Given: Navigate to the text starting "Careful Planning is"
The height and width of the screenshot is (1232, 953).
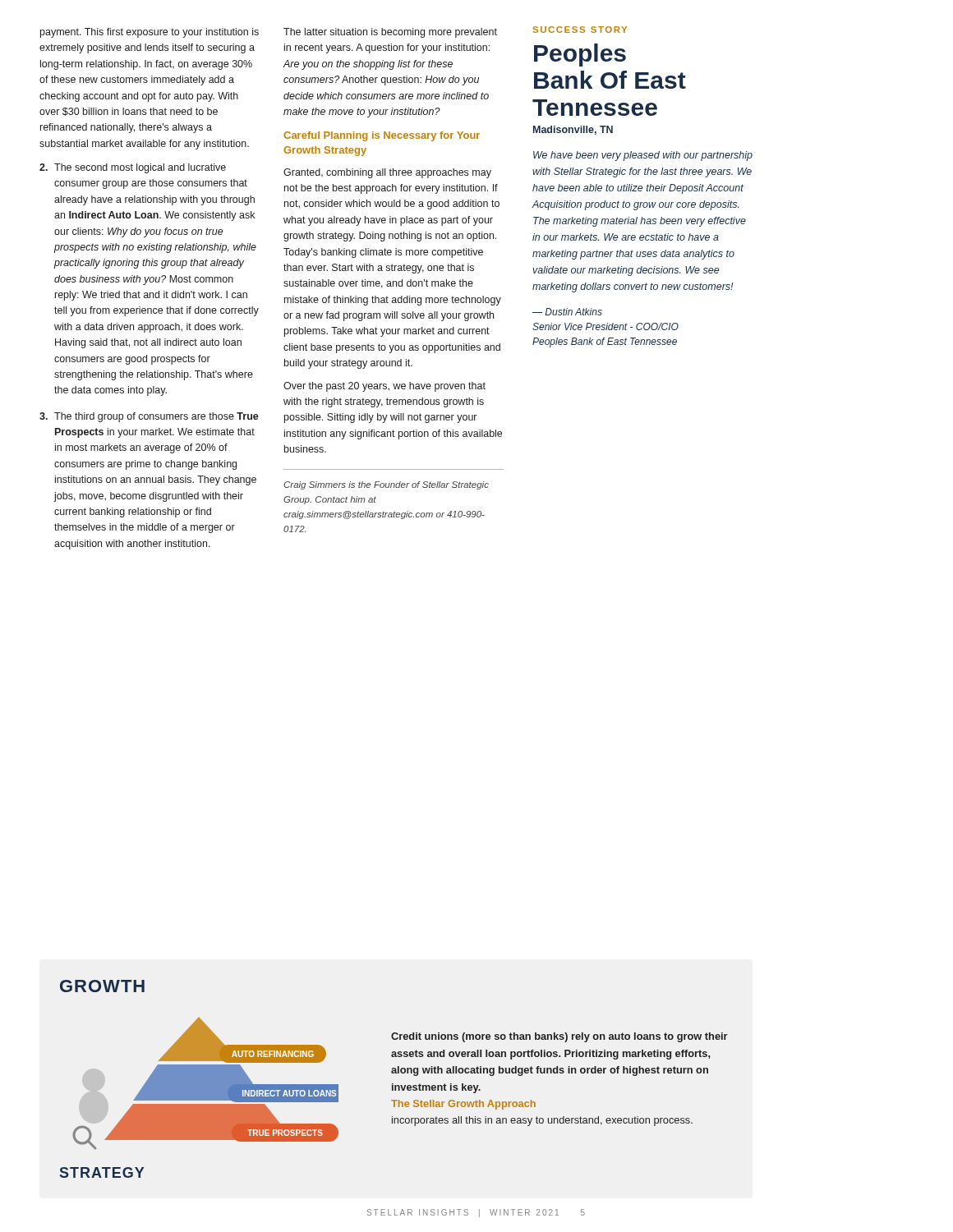Looking at the screenshot, I should [382, 143].
